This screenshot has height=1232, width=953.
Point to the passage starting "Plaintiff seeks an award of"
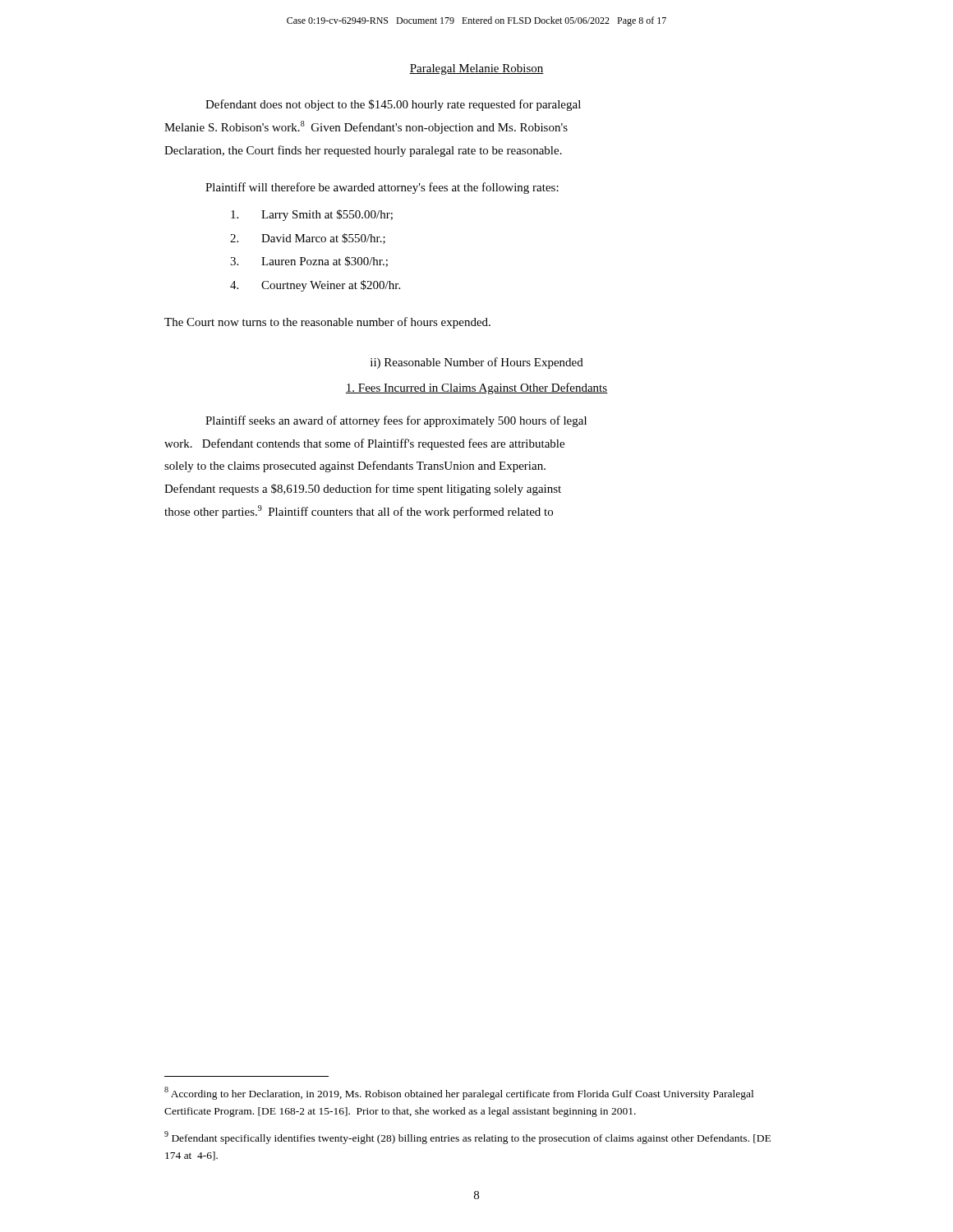[x=396, y=420]
